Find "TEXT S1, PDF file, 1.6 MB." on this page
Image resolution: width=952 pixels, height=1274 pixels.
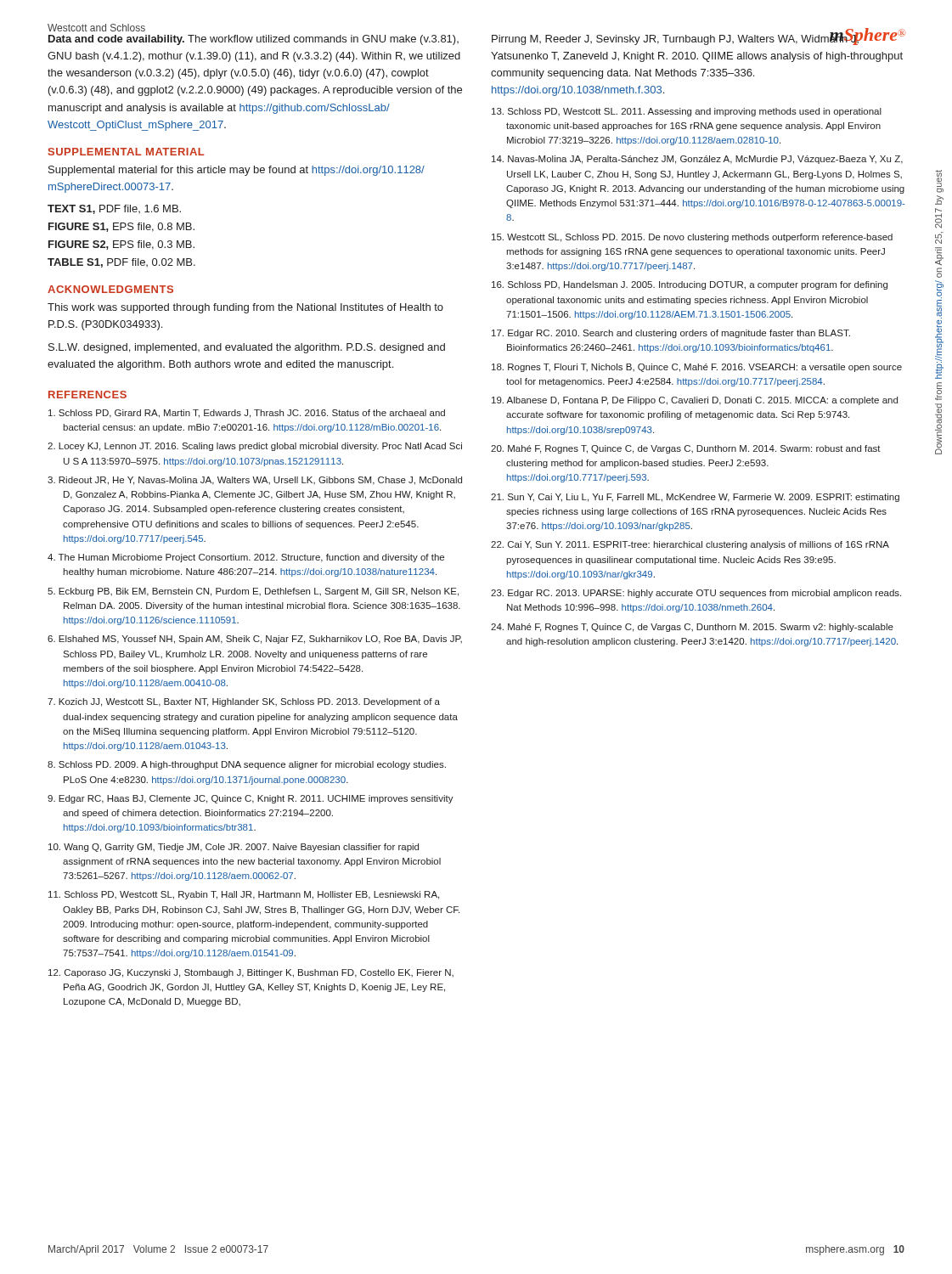click(115, 209)
